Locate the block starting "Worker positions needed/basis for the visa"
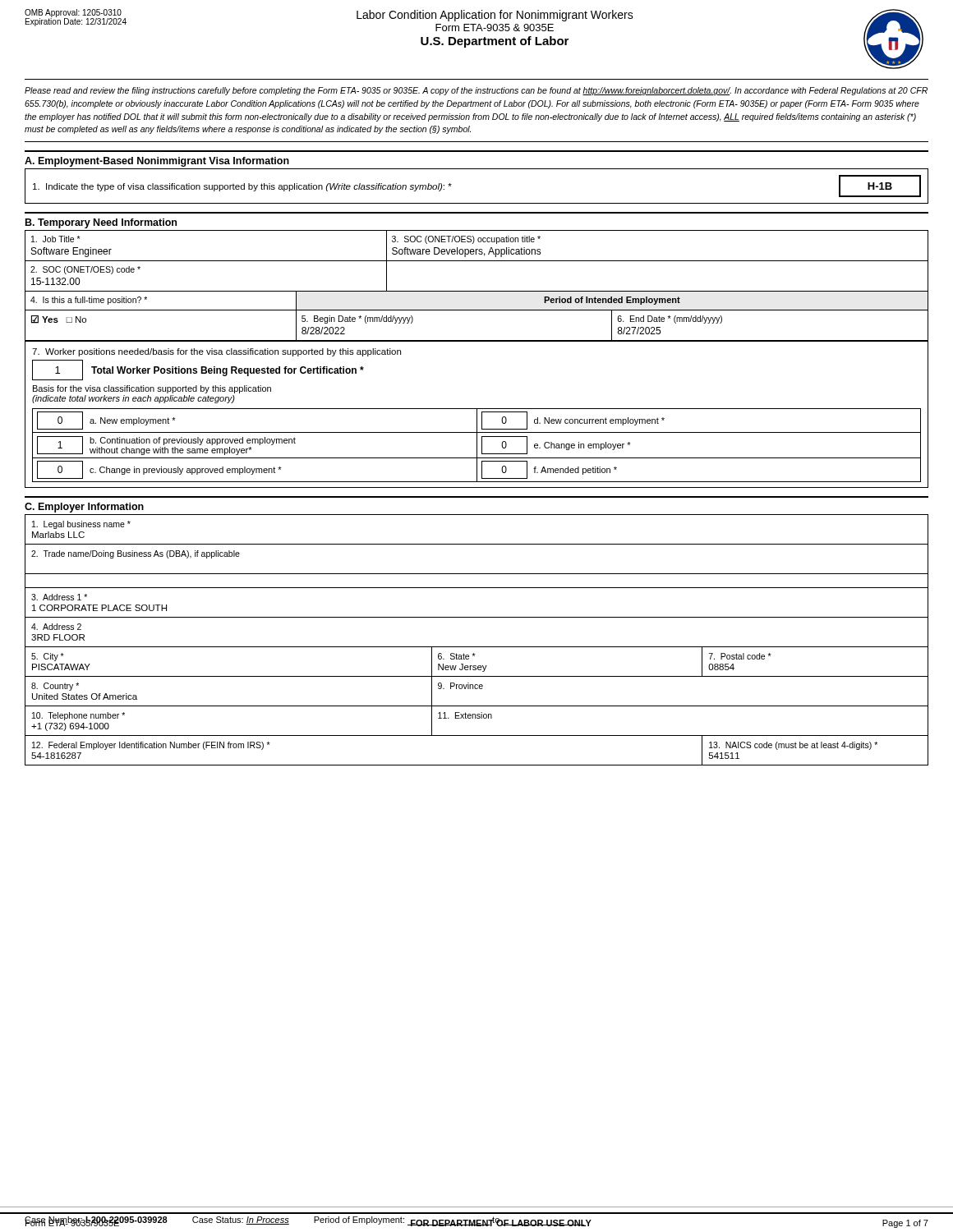The width and height of the screenshot is (953, 1232). [x=476, y=414]
